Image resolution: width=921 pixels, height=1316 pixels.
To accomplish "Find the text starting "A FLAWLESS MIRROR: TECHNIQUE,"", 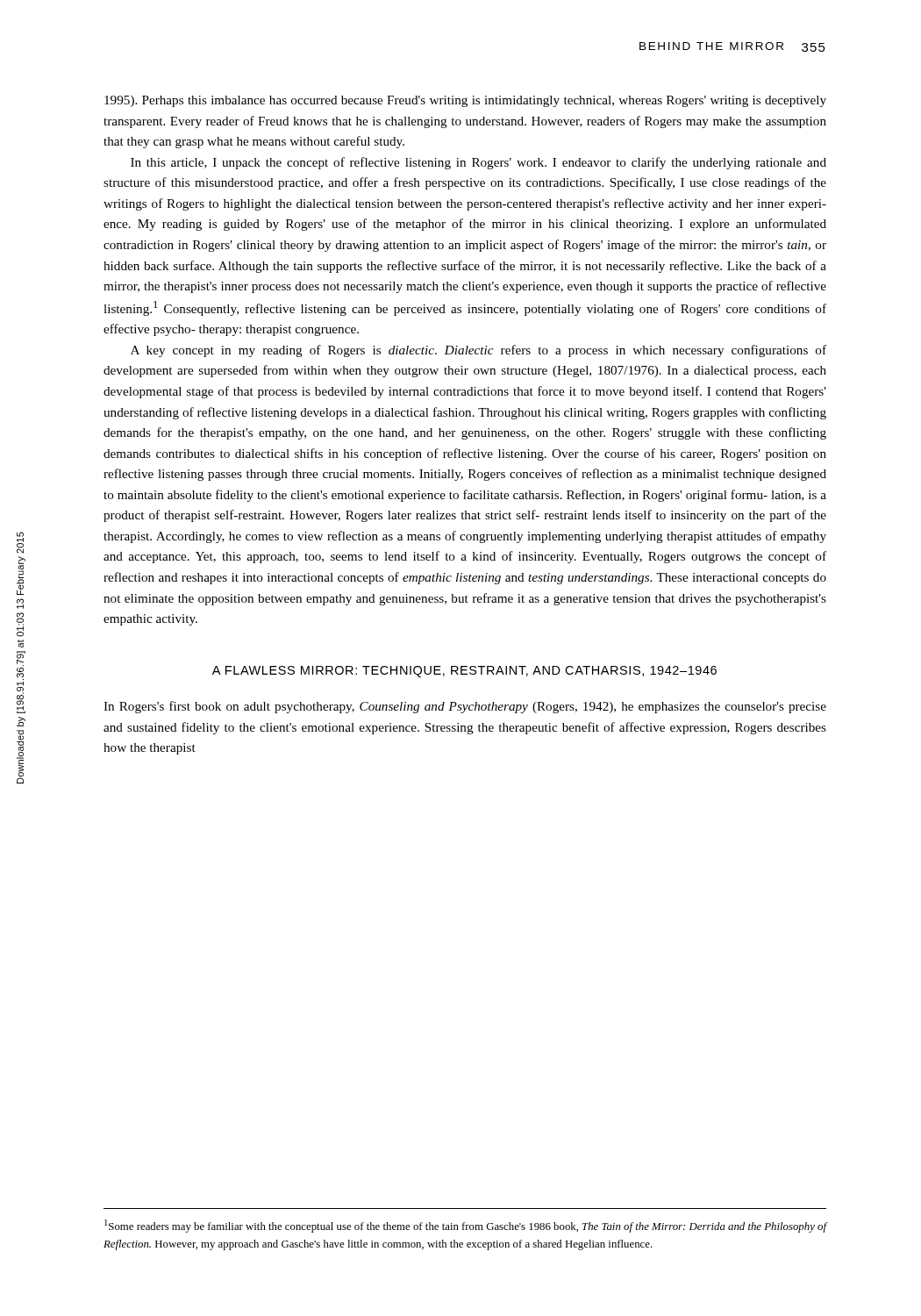I will pos(465,670).
